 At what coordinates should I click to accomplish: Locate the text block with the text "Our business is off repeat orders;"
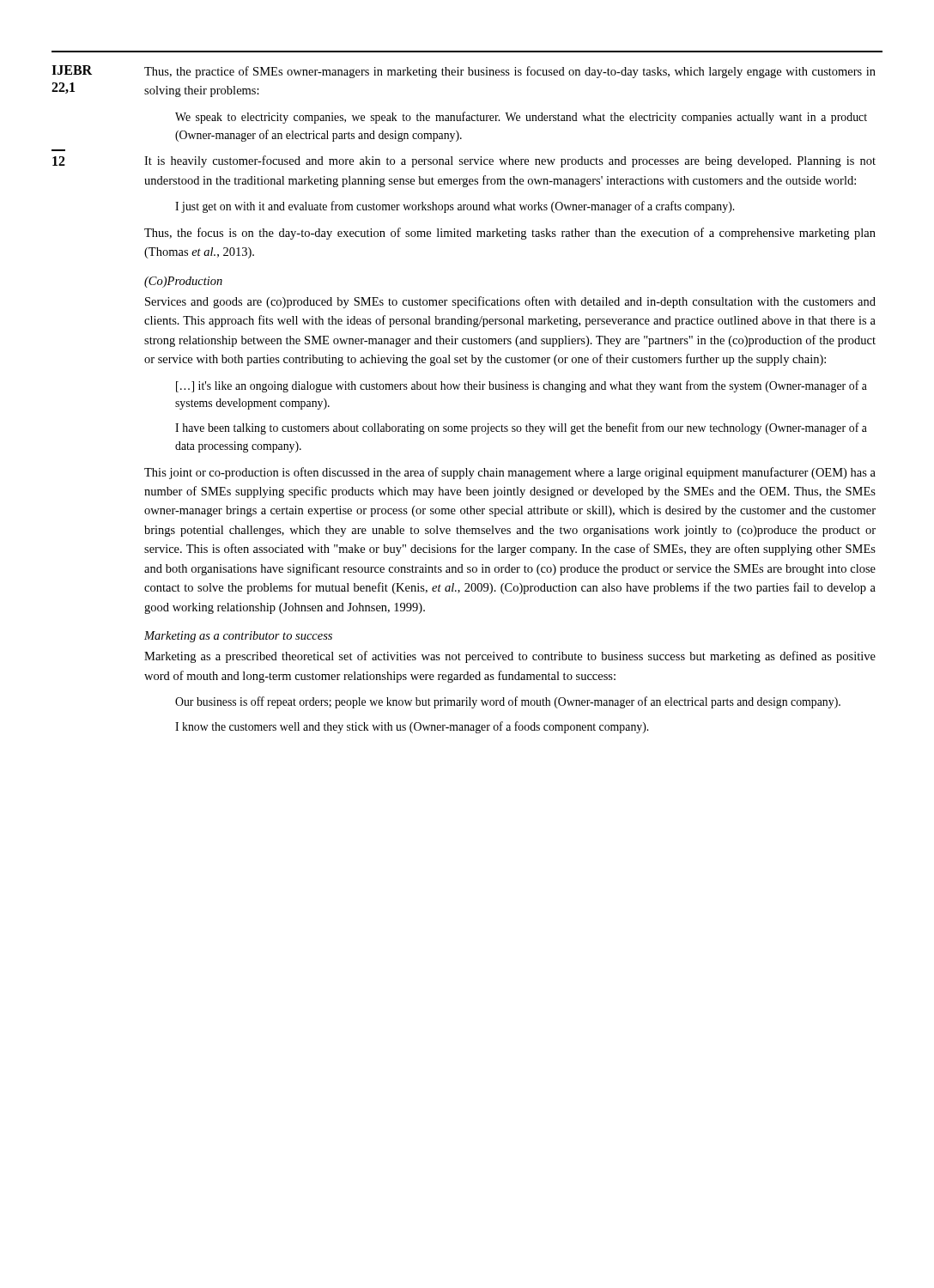pyautogui.click(x=508, y=702)
